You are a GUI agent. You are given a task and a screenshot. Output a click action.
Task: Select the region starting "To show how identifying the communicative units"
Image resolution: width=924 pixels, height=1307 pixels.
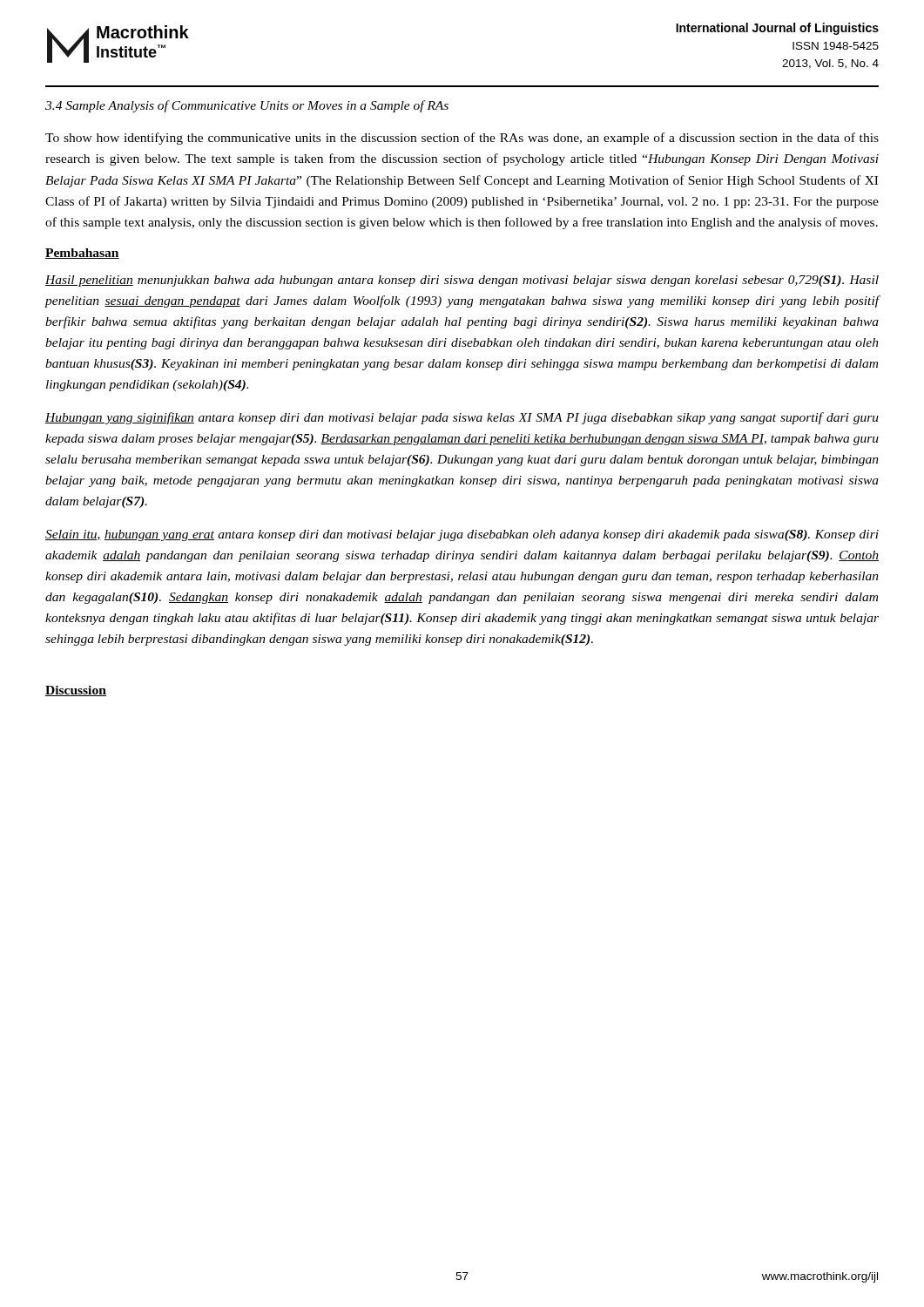point(462,179)
